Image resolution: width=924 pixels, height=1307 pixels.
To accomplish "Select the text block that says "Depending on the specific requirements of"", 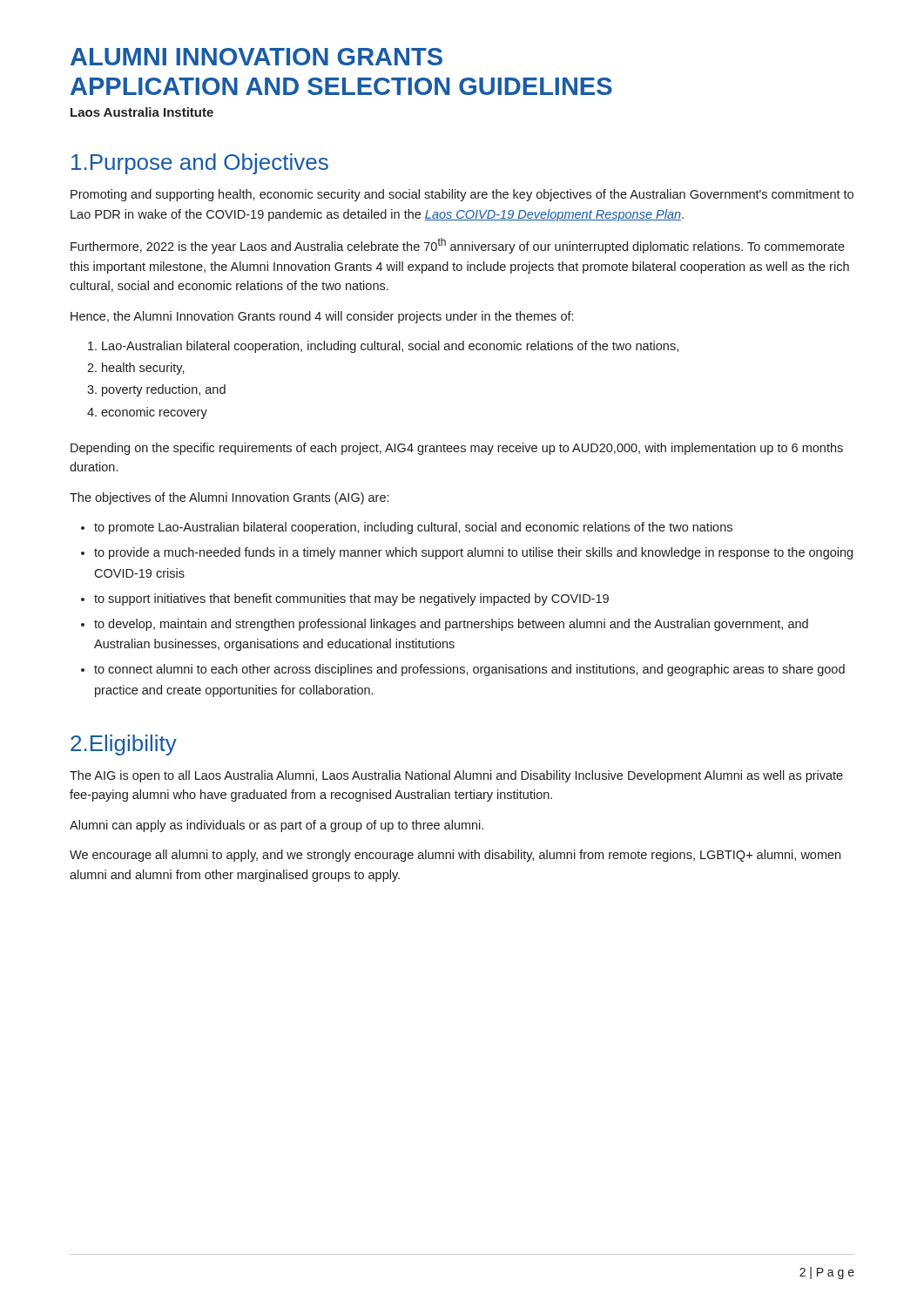I will coord(456,458).
